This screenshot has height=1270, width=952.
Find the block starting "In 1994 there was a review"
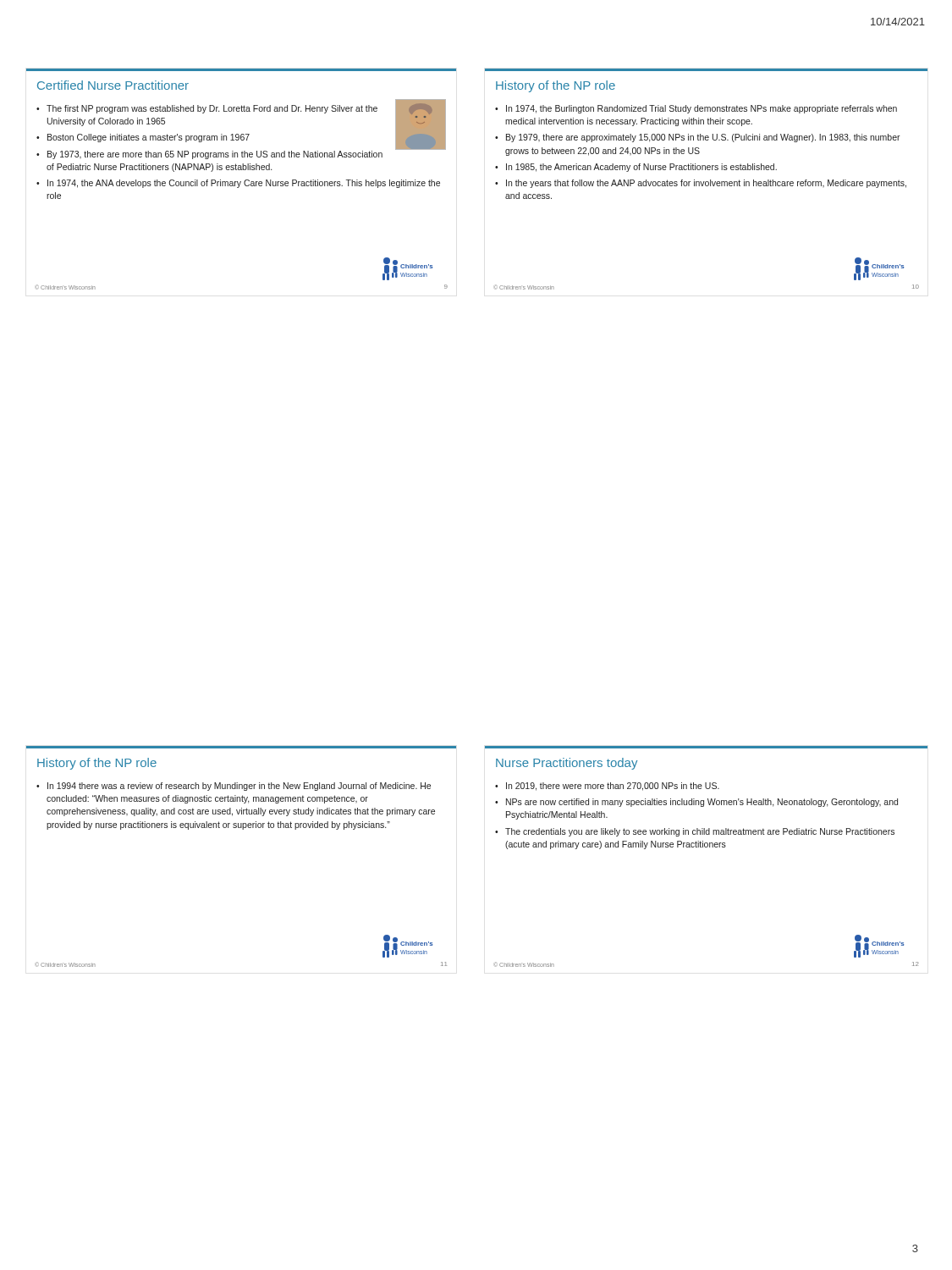point(241,805)
